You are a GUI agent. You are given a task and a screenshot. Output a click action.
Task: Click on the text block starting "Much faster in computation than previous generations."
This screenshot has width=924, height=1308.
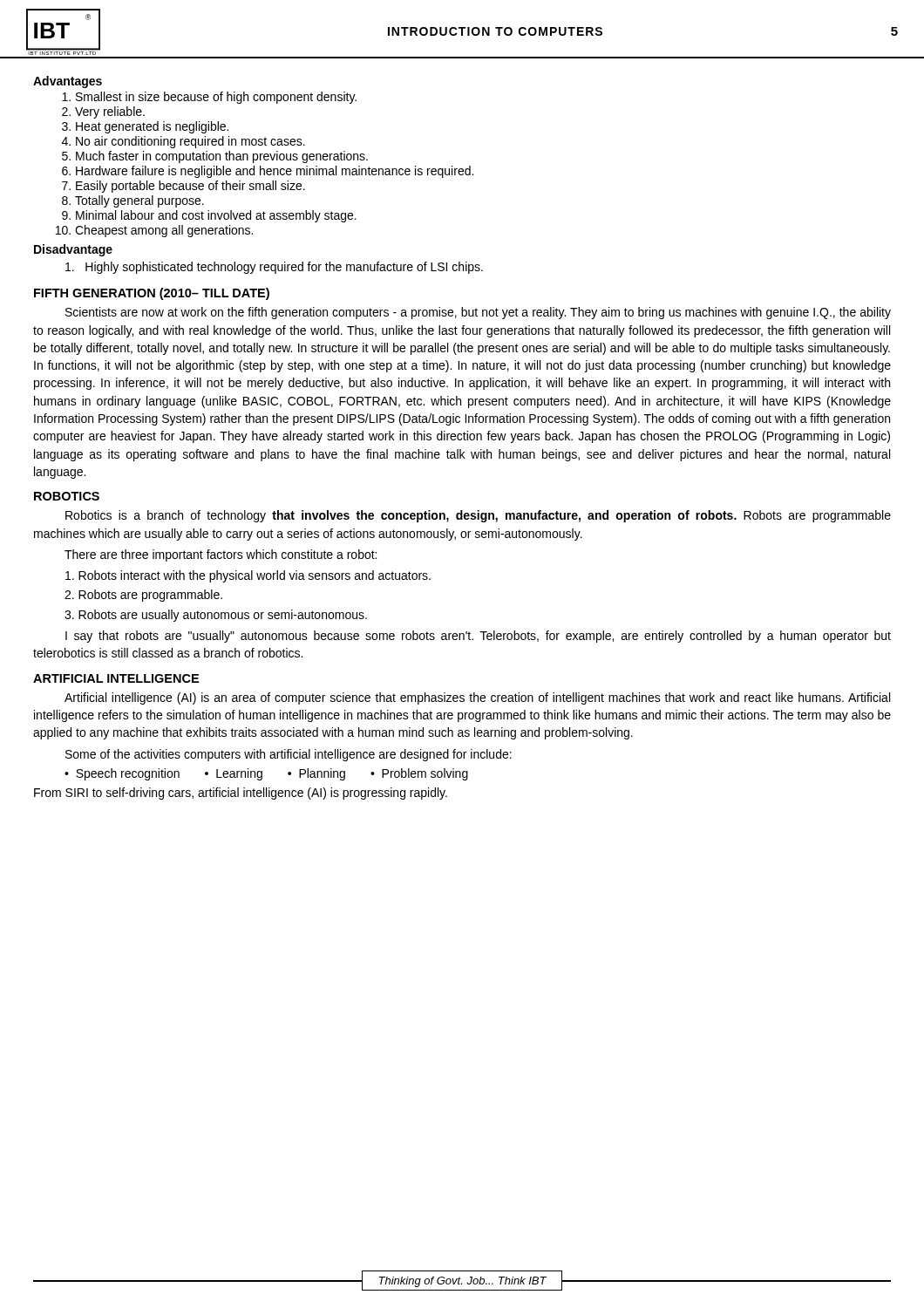click(x=222, y=156)
